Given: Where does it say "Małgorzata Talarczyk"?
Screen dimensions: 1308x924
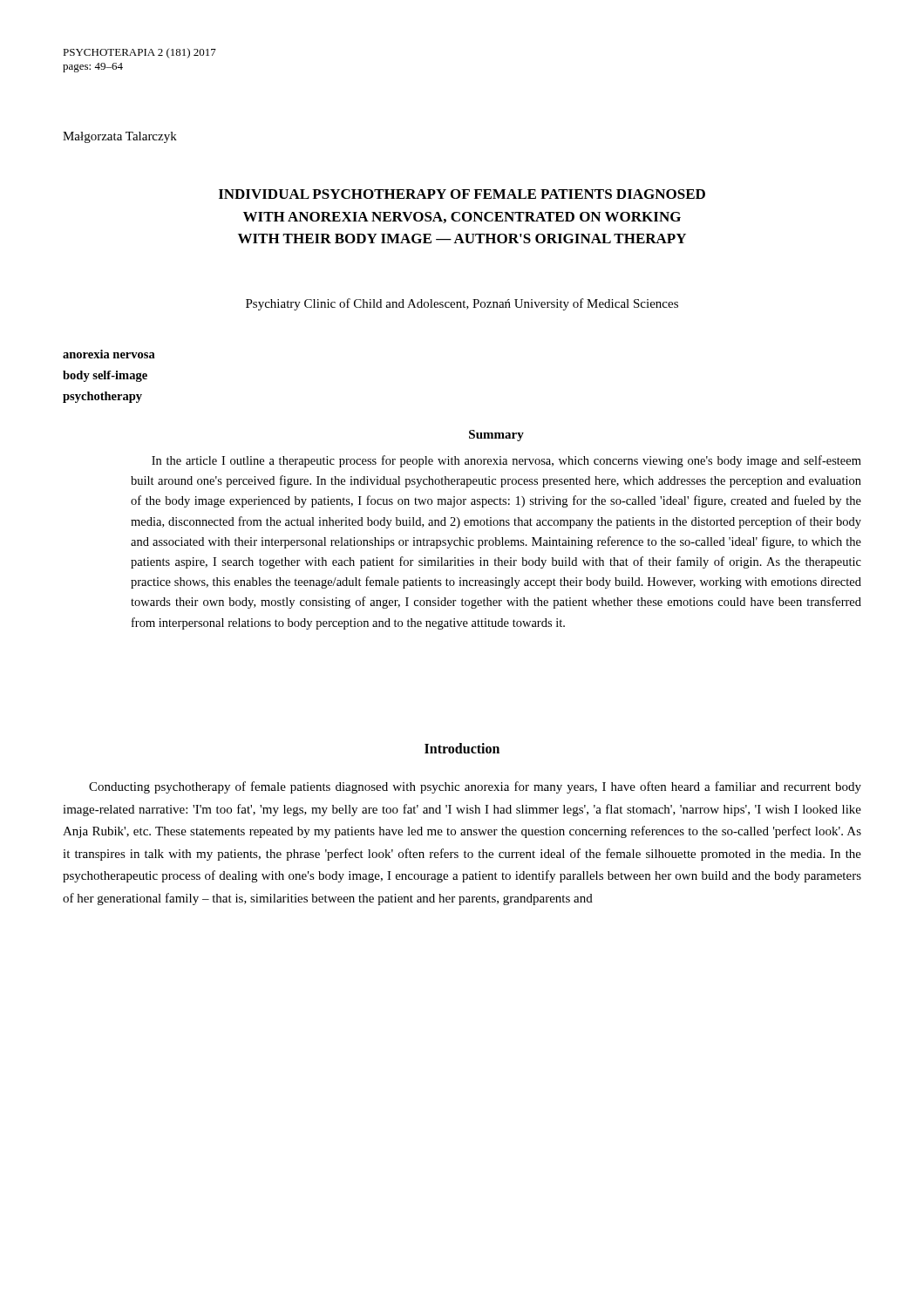Looking at the screenshot, I should click(x=120, y=136).
